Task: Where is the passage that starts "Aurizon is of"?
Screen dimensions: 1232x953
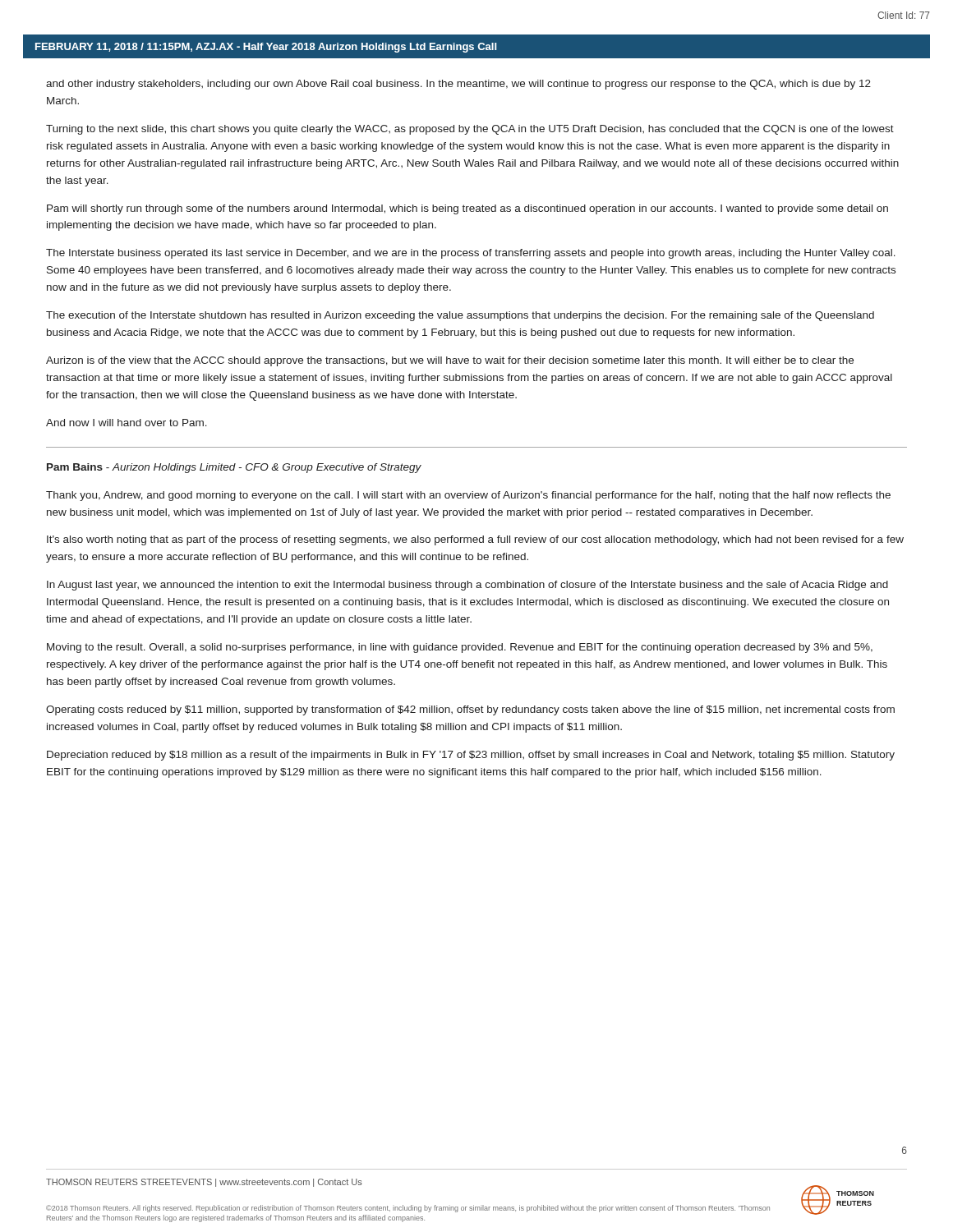Action: click(x=469, y=377)
